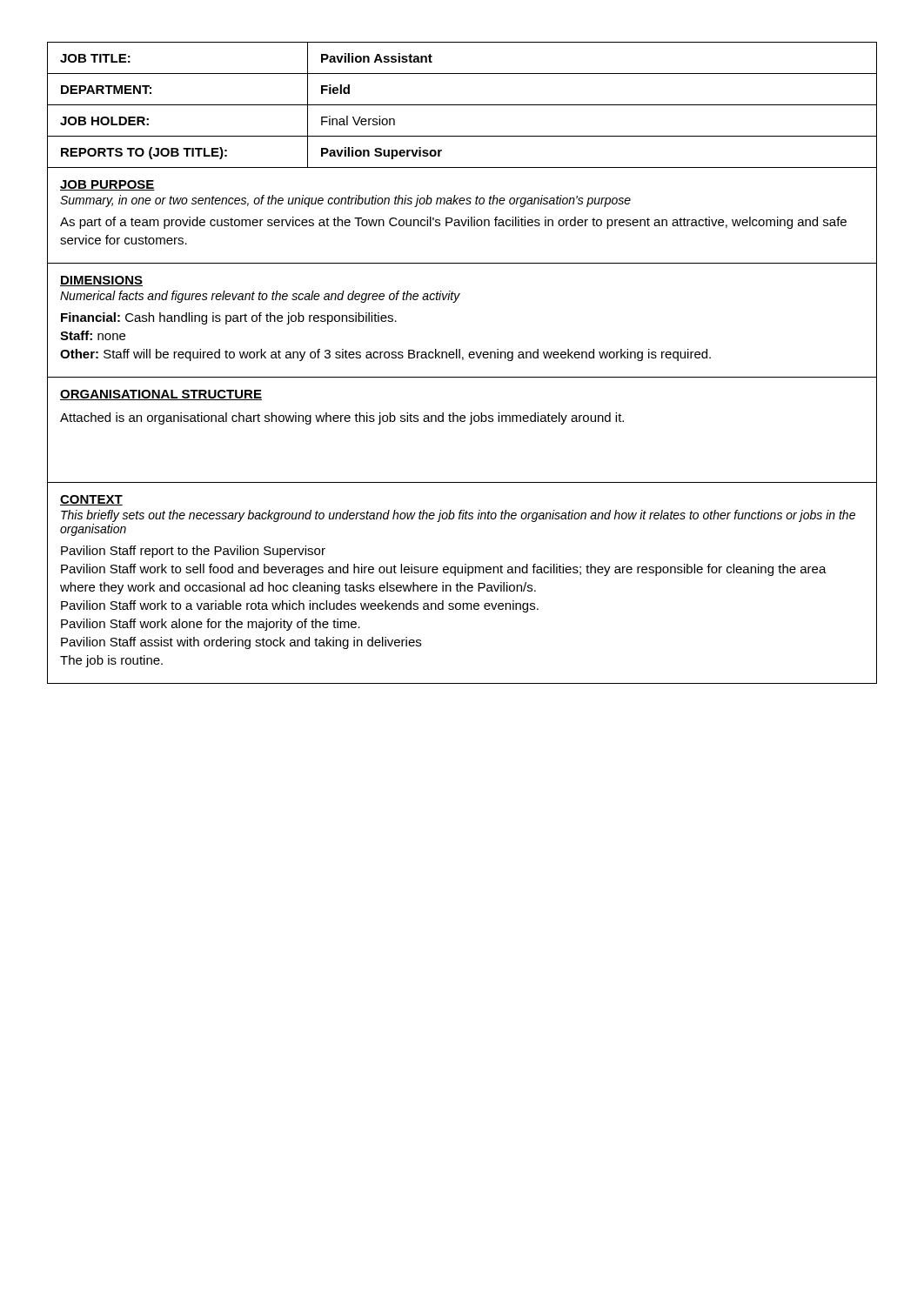Select the region starting "ORGANISATIONAL STRUCTURE"
924x1305 pixels.
click(x=161, y=394)
